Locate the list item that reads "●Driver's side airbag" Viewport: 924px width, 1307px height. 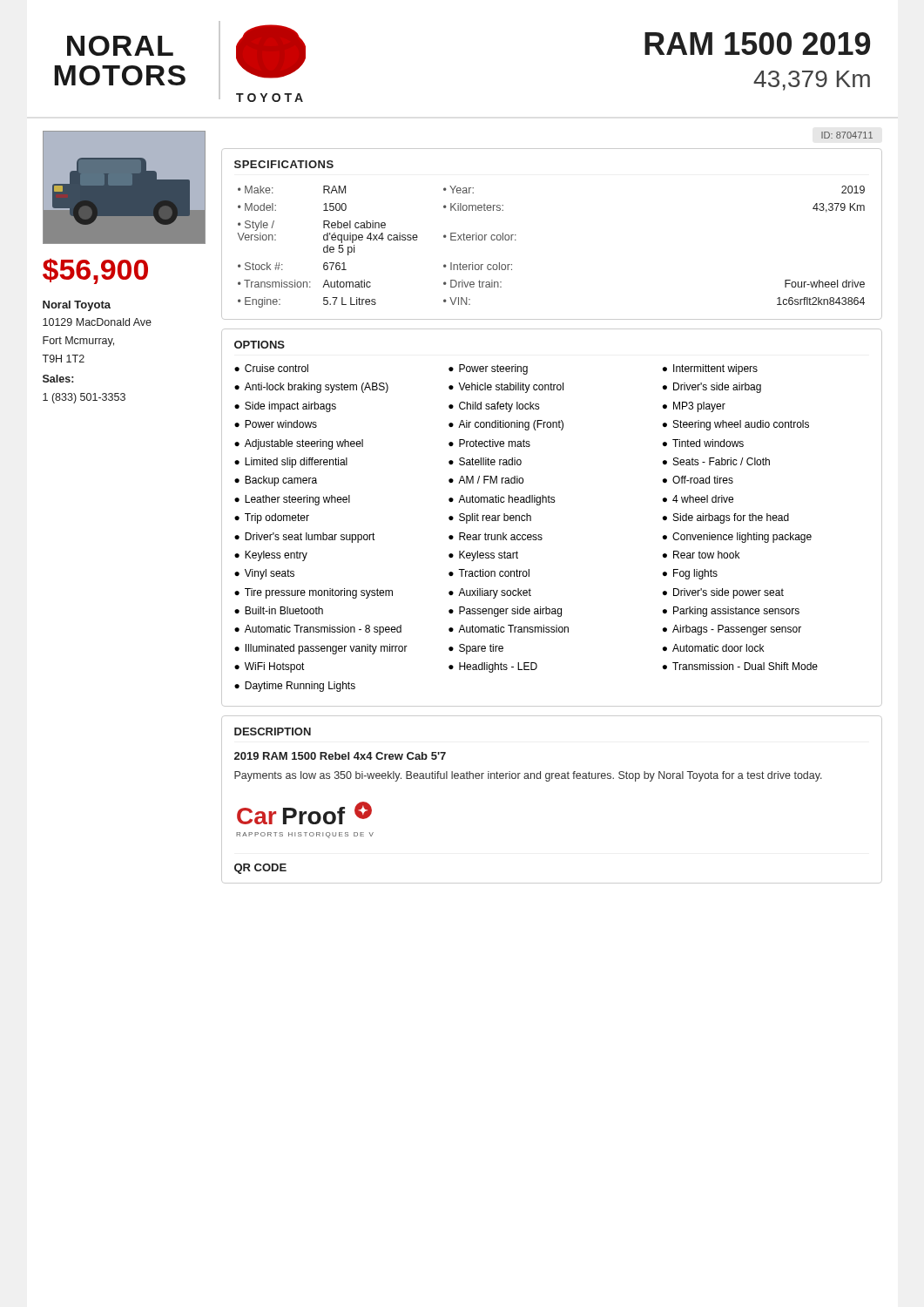pyautogui.click(x=712, y=388)
